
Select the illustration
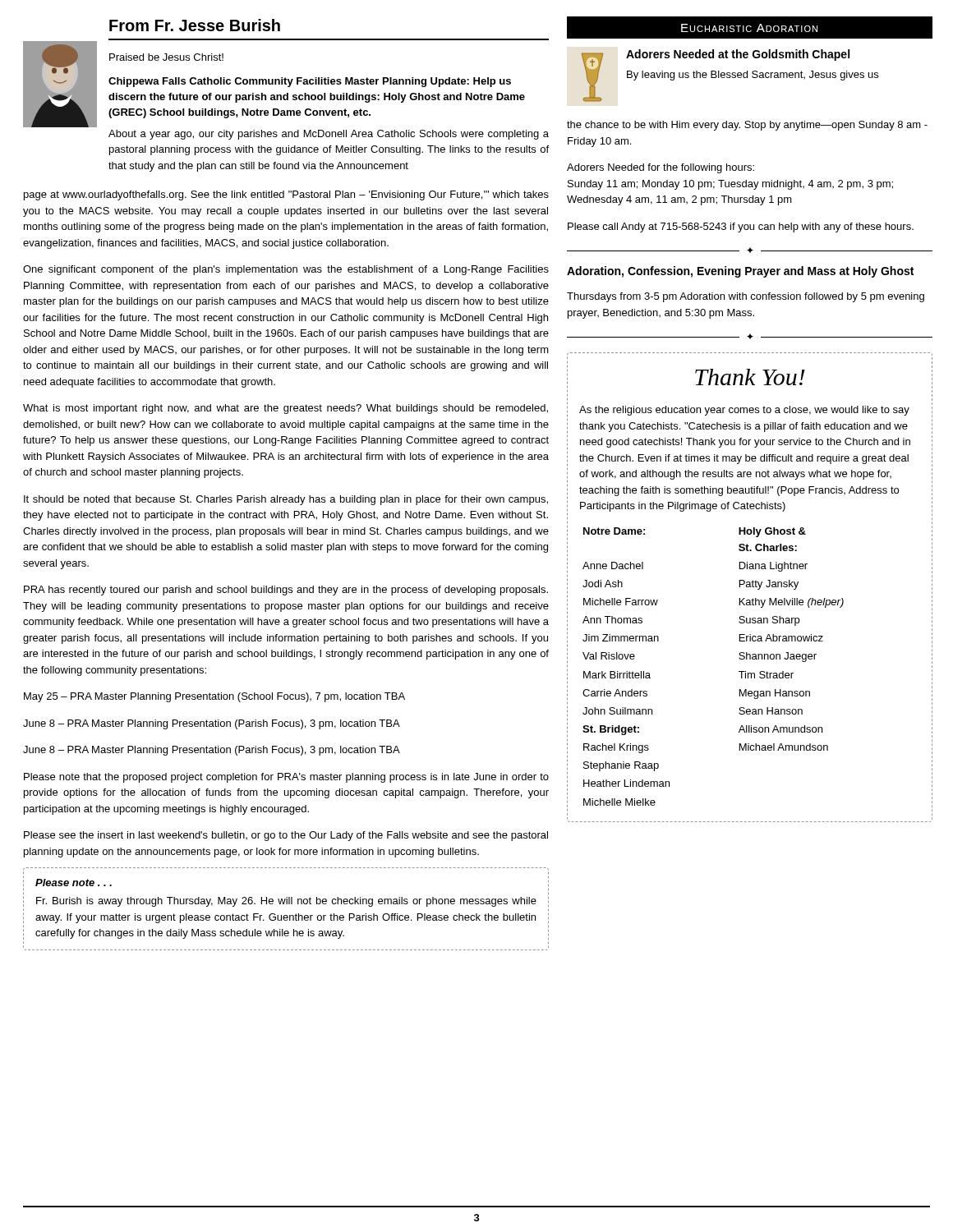click(750, 587)
